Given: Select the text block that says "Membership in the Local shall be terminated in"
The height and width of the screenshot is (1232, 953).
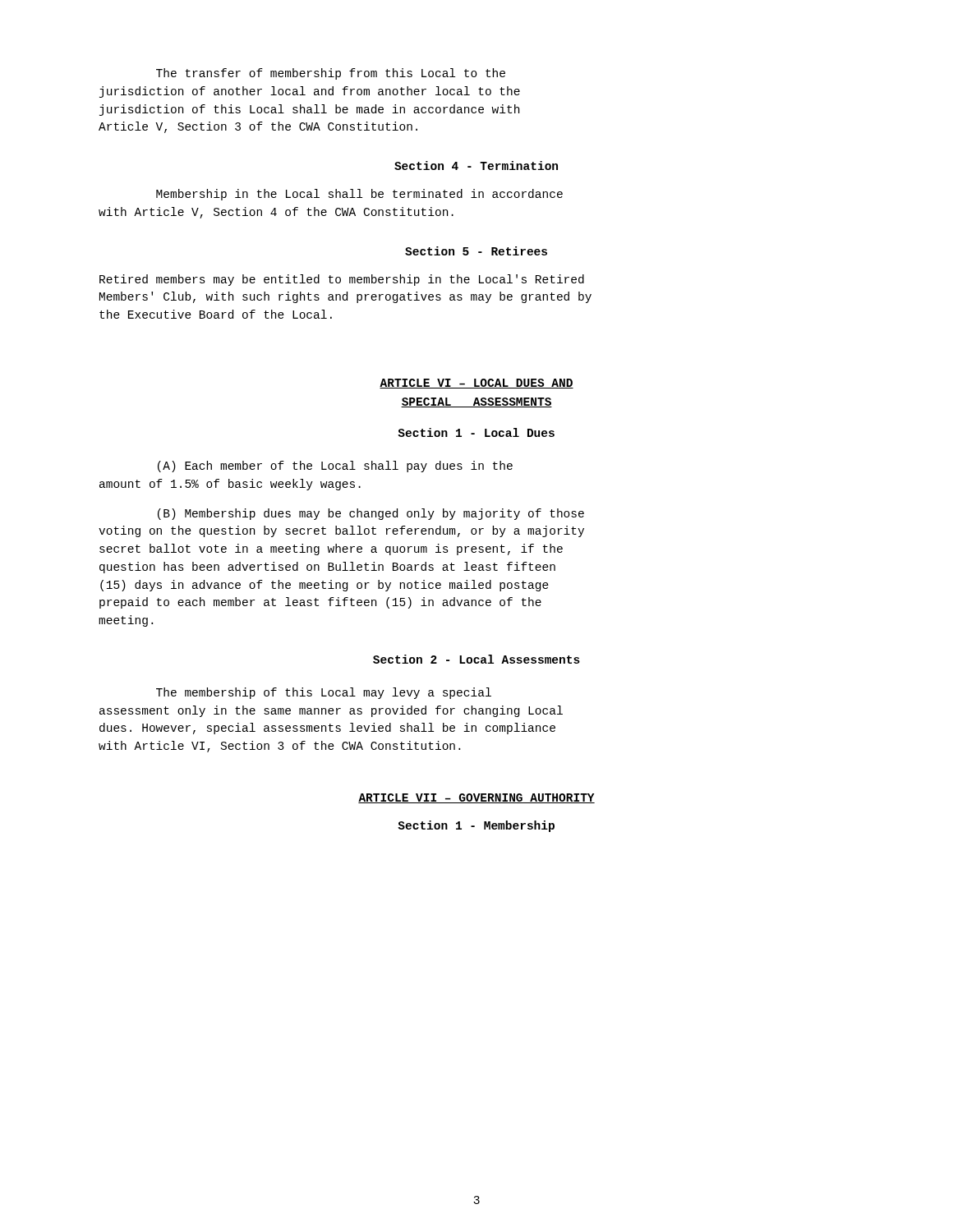Looking at the screenshot, I should coord(331,204).
